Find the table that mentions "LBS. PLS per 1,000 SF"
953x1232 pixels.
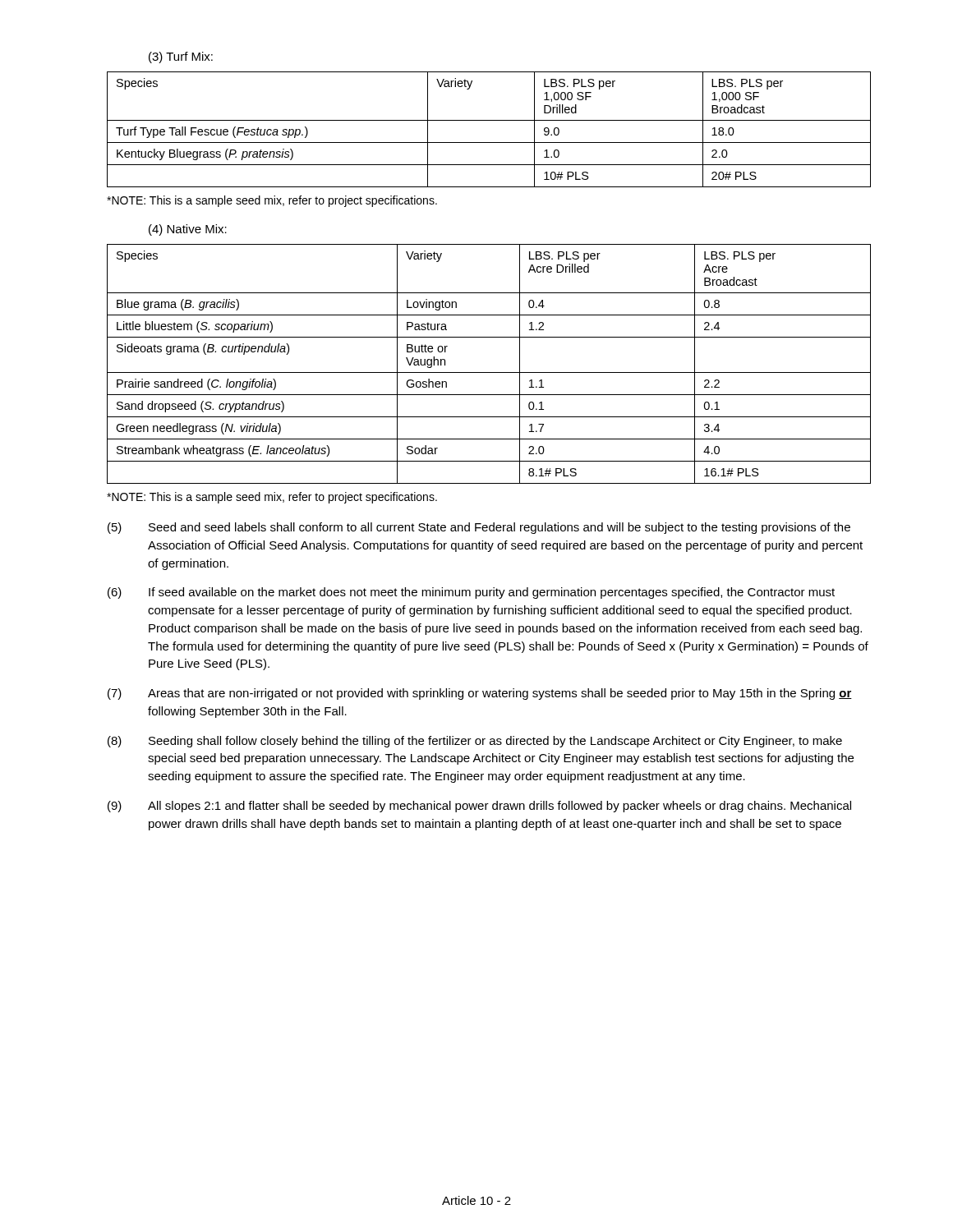489,129
